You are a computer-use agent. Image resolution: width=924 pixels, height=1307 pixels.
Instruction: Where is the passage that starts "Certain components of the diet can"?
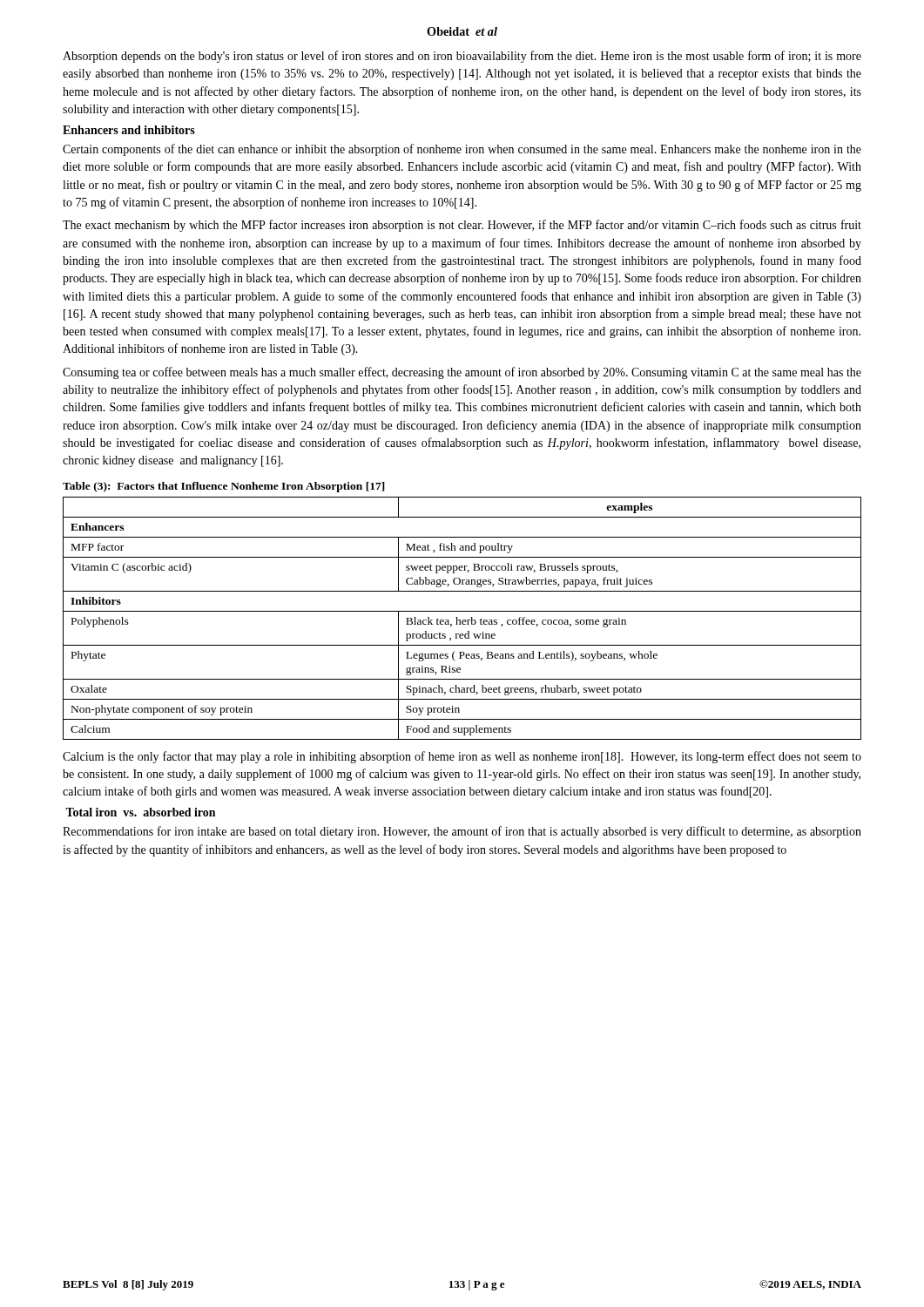click(x=462, y=176)
